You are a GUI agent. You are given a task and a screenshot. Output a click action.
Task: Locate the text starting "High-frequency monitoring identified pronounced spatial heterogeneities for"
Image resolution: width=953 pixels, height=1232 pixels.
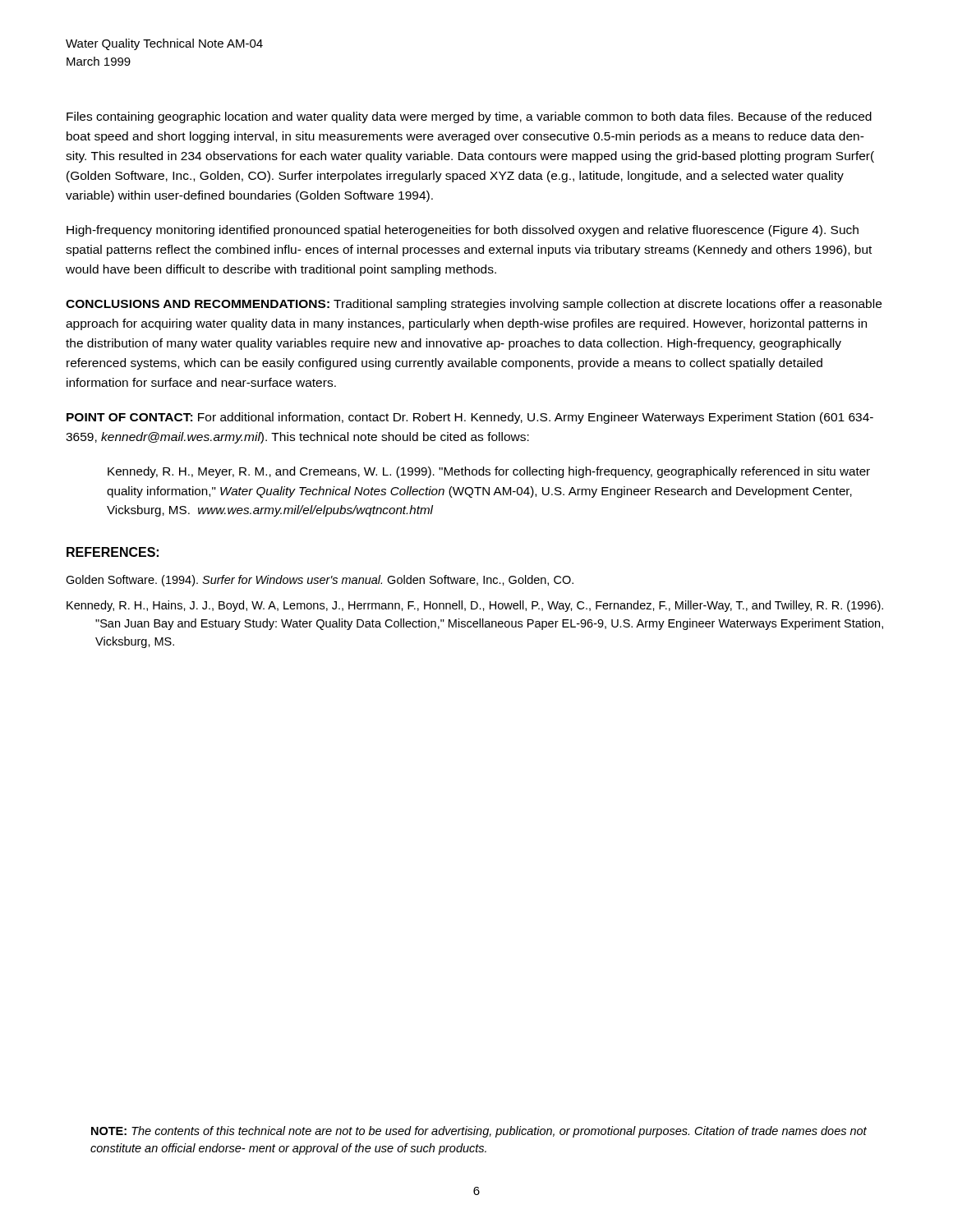469,249
